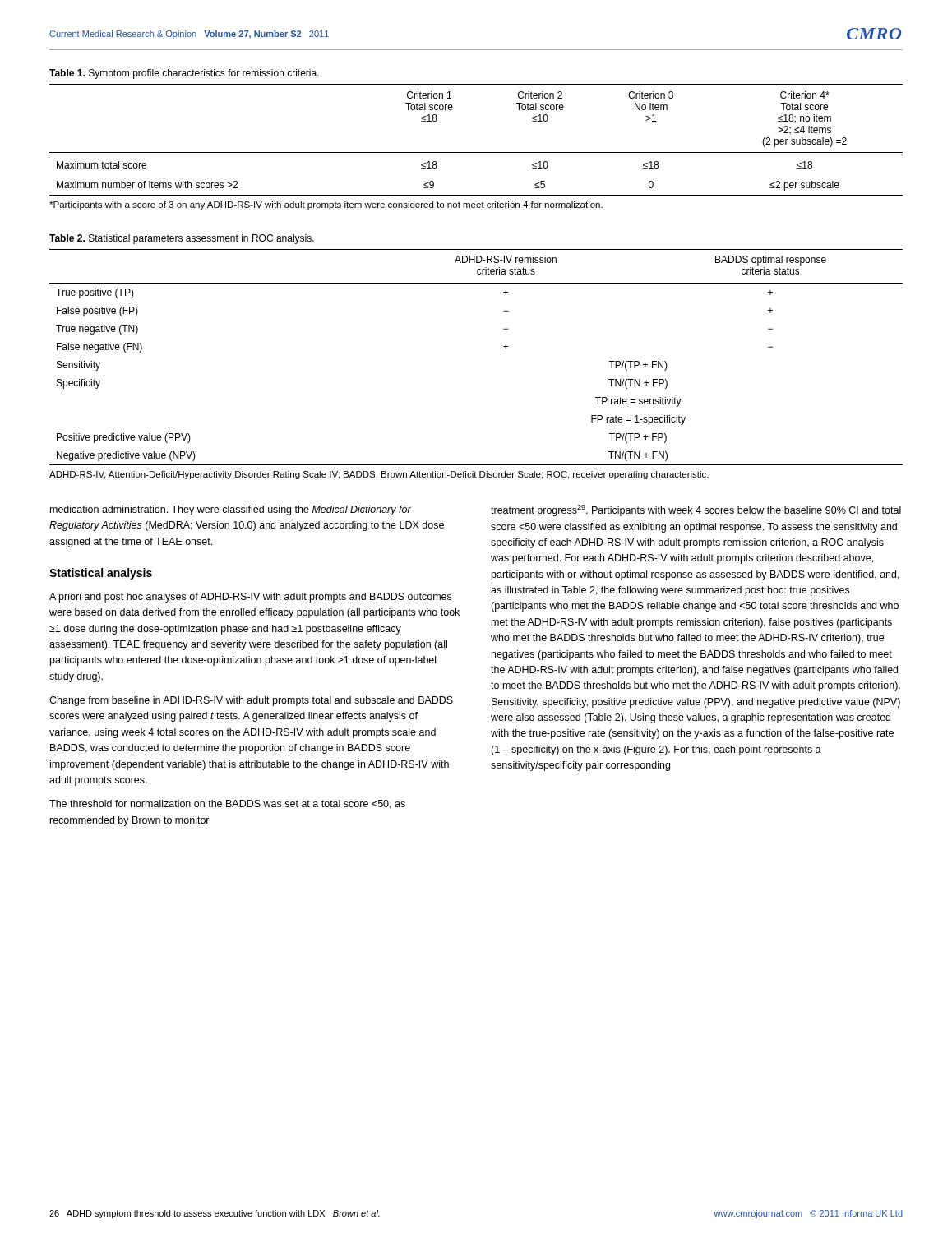Locate the table with the text "Criterion 4* Total score"
The height and width of the screenshot is (1233, 952).
coord(476,140)
